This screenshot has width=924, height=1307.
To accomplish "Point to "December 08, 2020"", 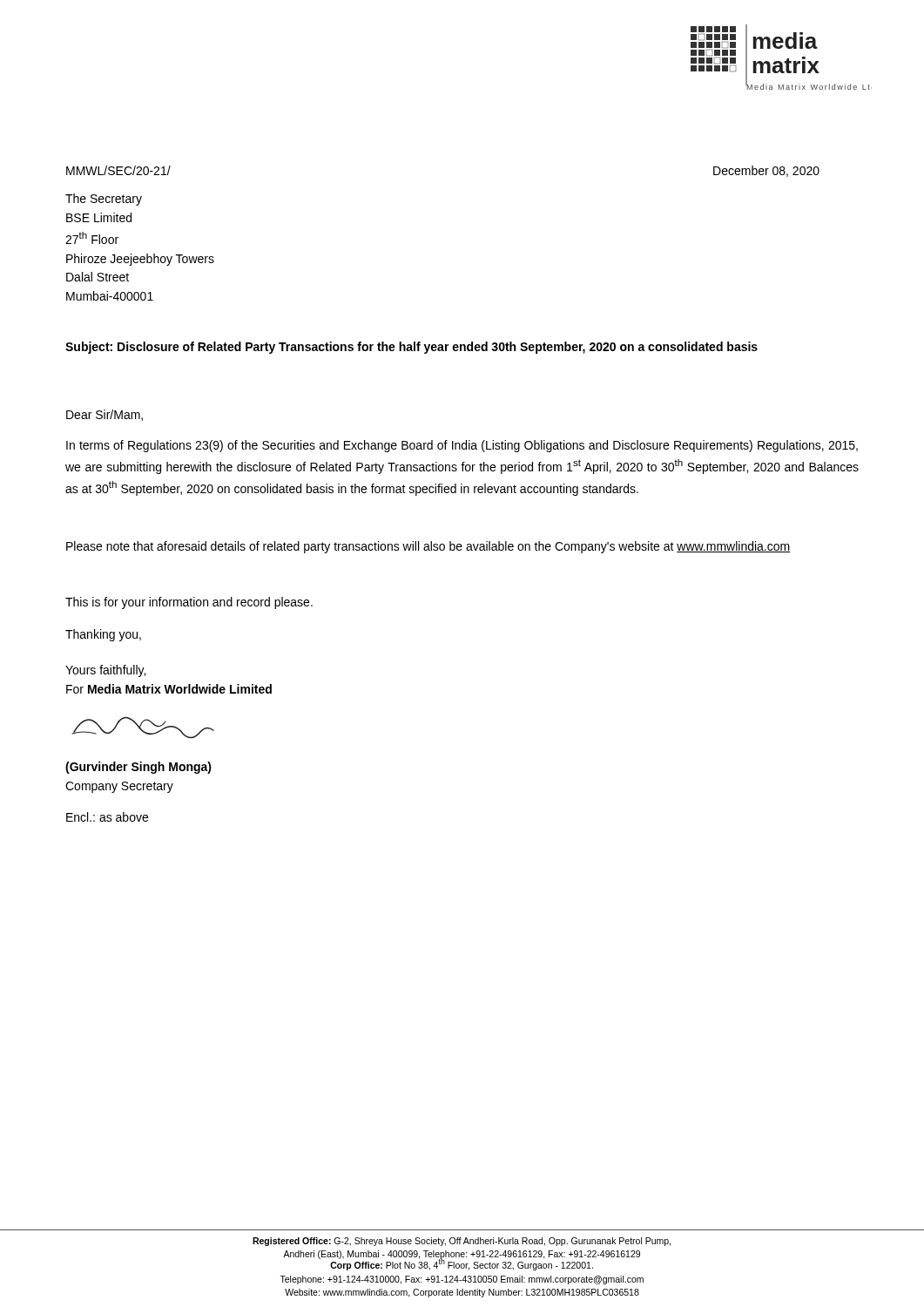I will coord(766,171).
